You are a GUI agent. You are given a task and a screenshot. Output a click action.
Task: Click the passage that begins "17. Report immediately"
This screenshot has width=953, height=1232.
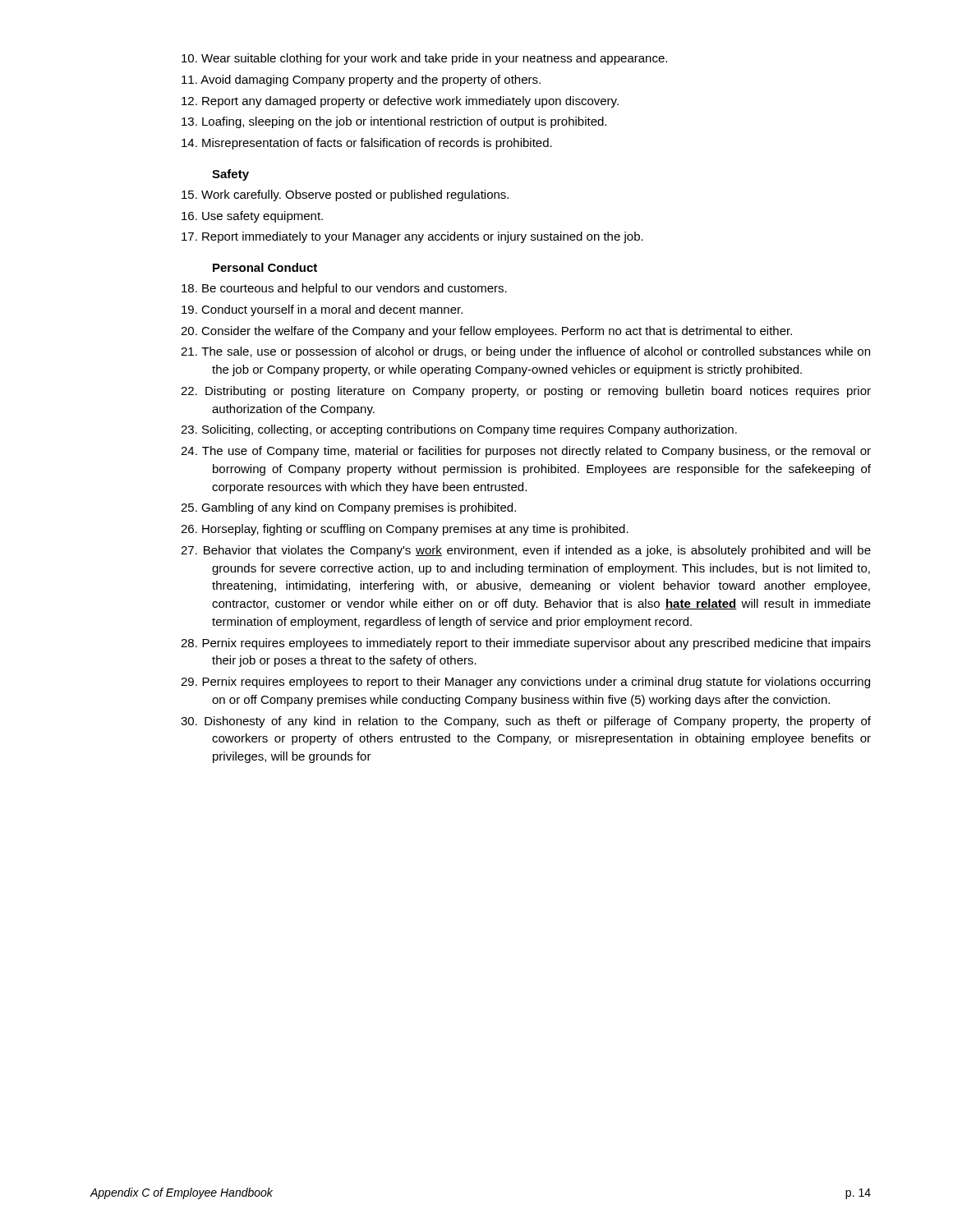point(428,236)
